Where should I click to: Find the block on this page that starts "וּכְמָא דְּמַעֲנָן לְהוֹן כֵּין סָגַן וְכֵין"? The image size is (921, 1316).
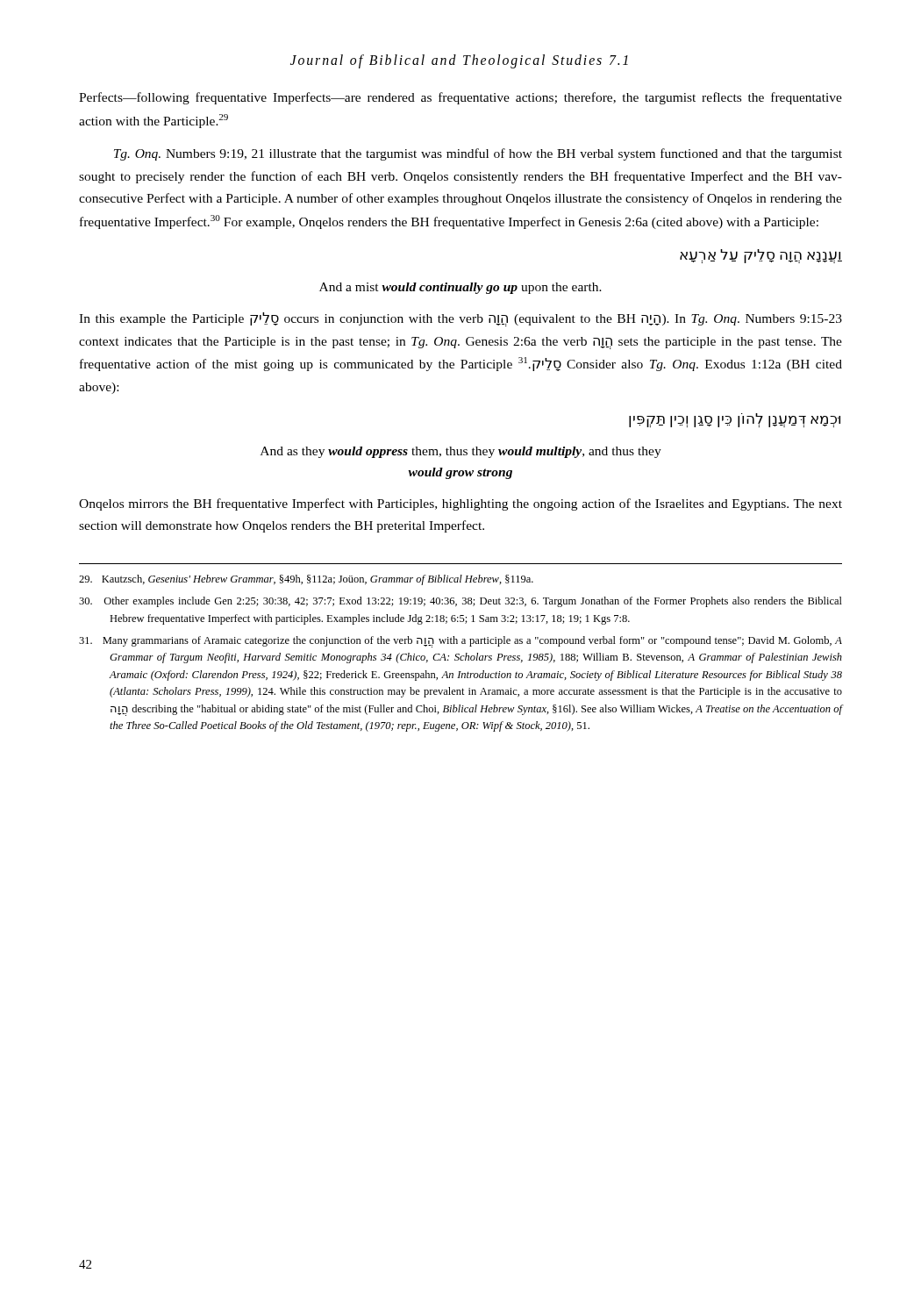(735, 420)
